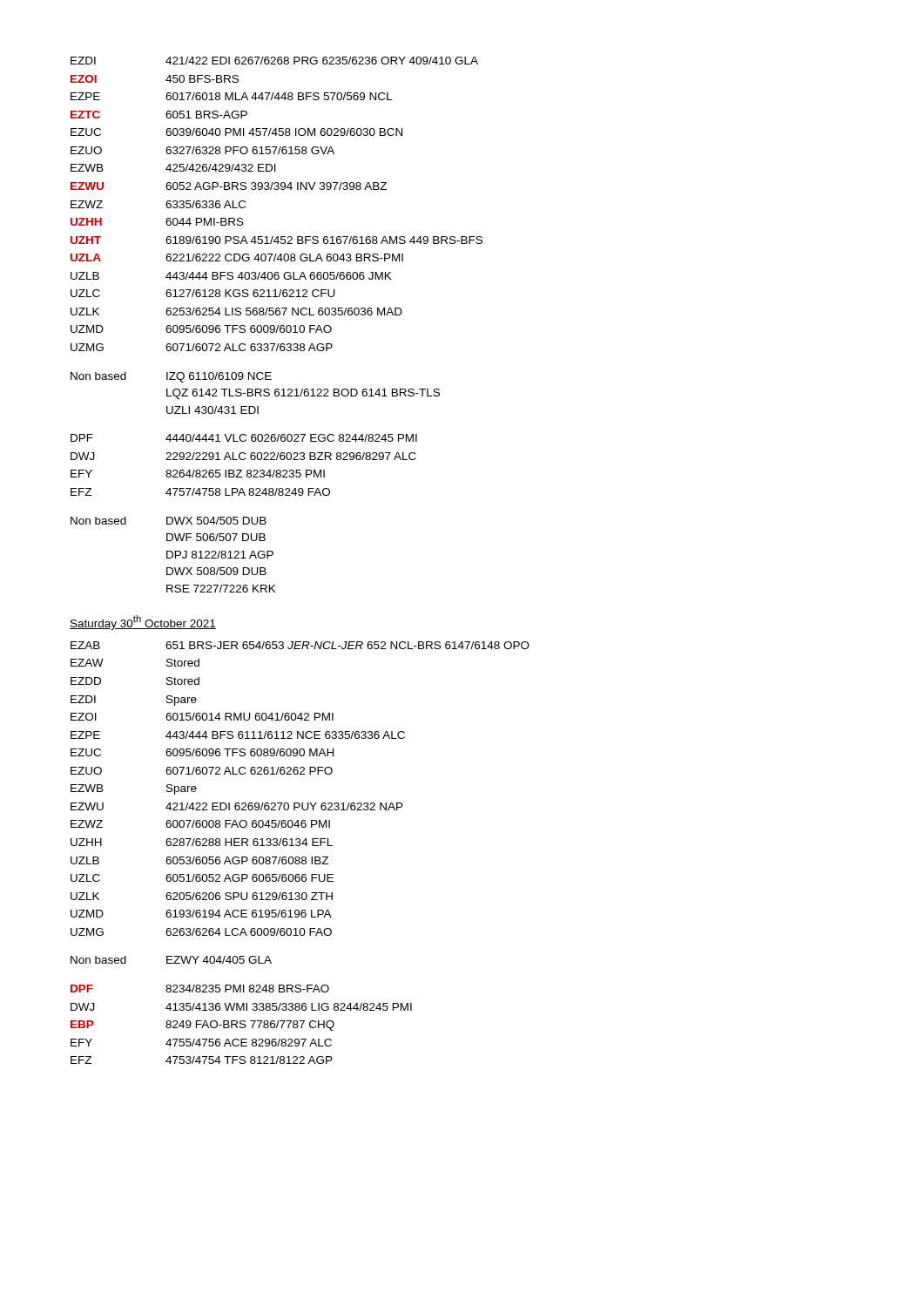
Task: Point to "DPF 8234/8235 PMI 8248 BRS-FAO"
Action: 200,989
